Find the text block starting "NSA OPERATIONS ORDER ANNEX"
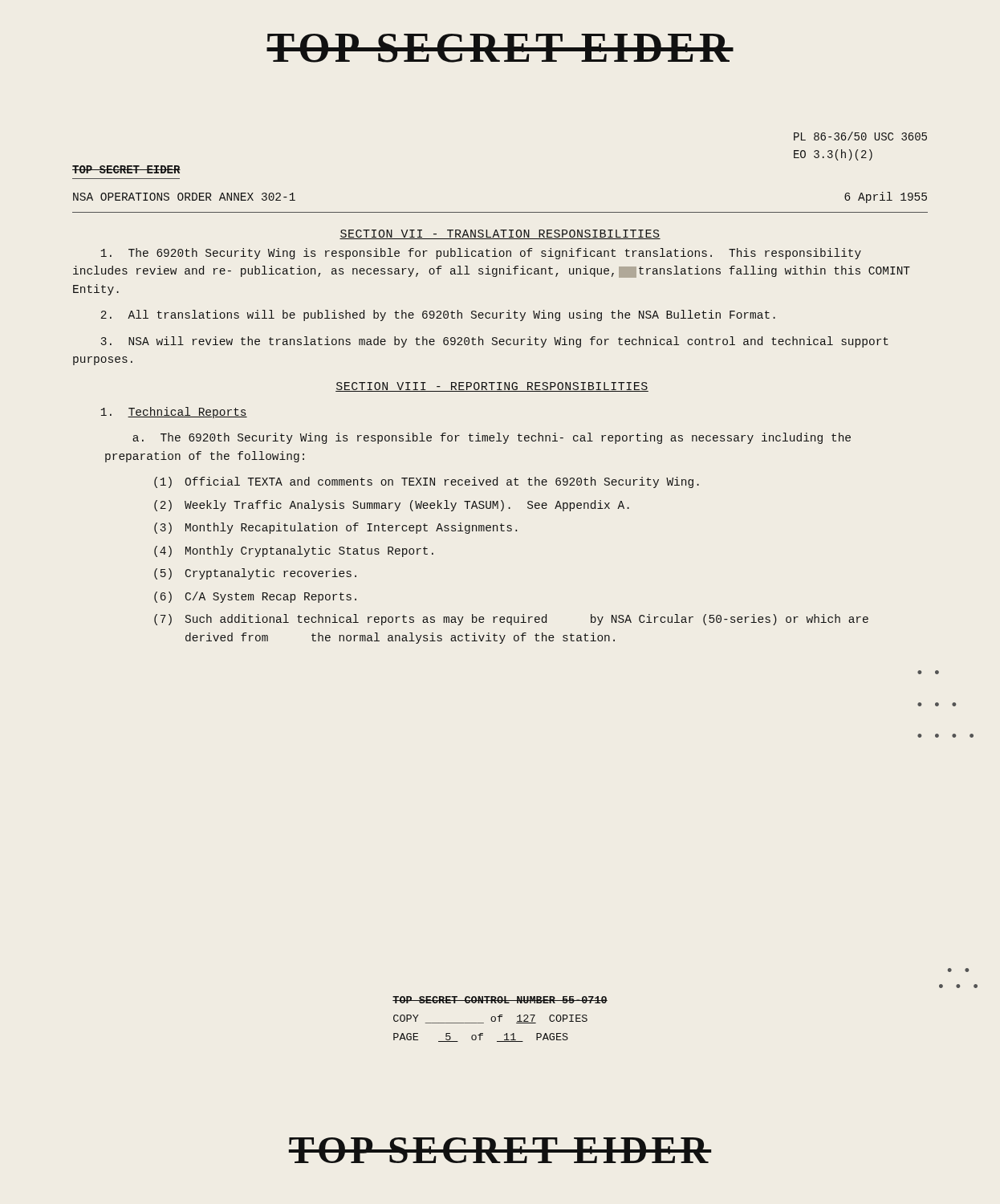The height and width of the screenshot is (1204, 1000). (x=500, y=202)
